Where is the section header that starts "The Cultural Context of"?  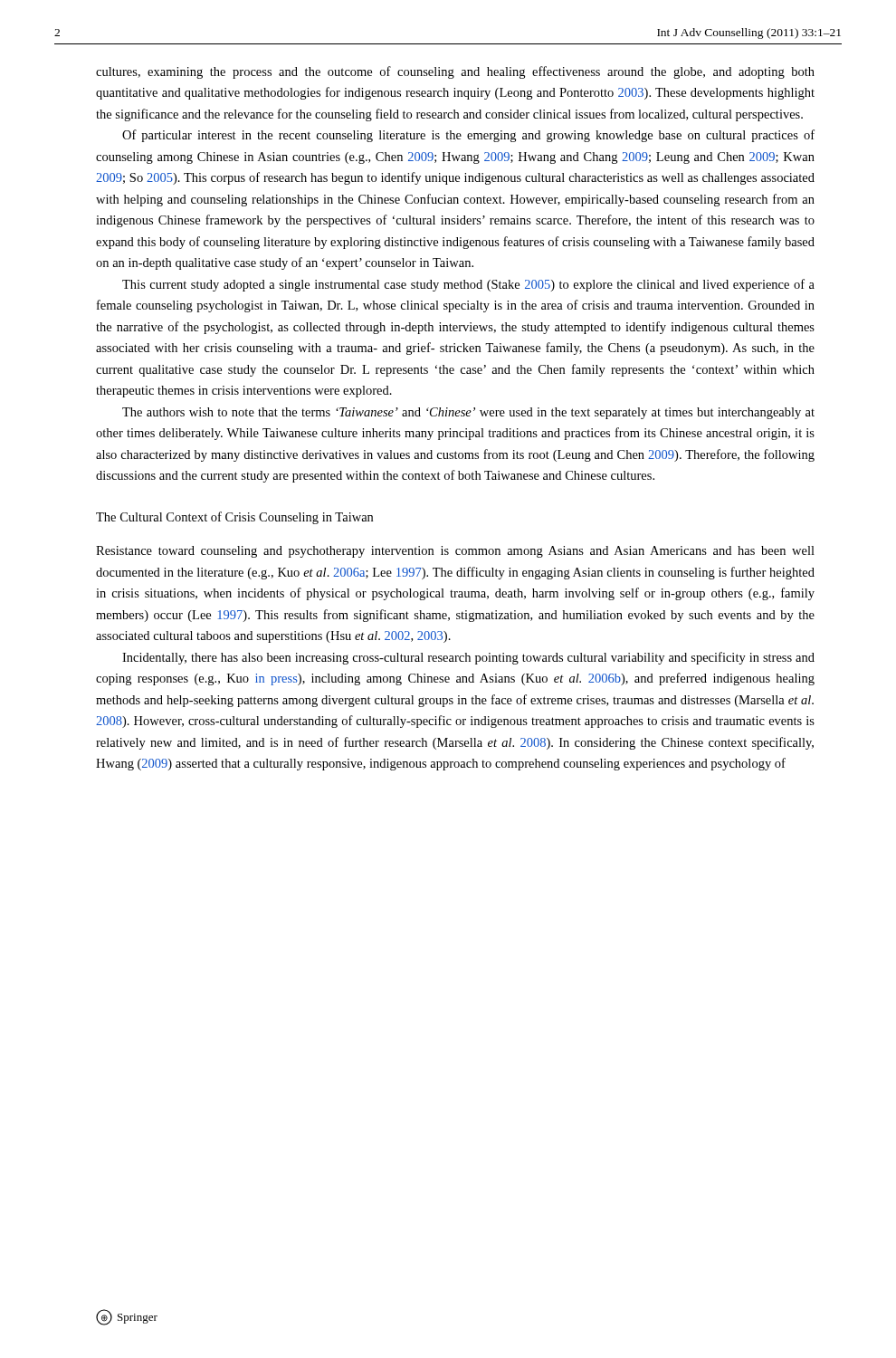point(234,518)
